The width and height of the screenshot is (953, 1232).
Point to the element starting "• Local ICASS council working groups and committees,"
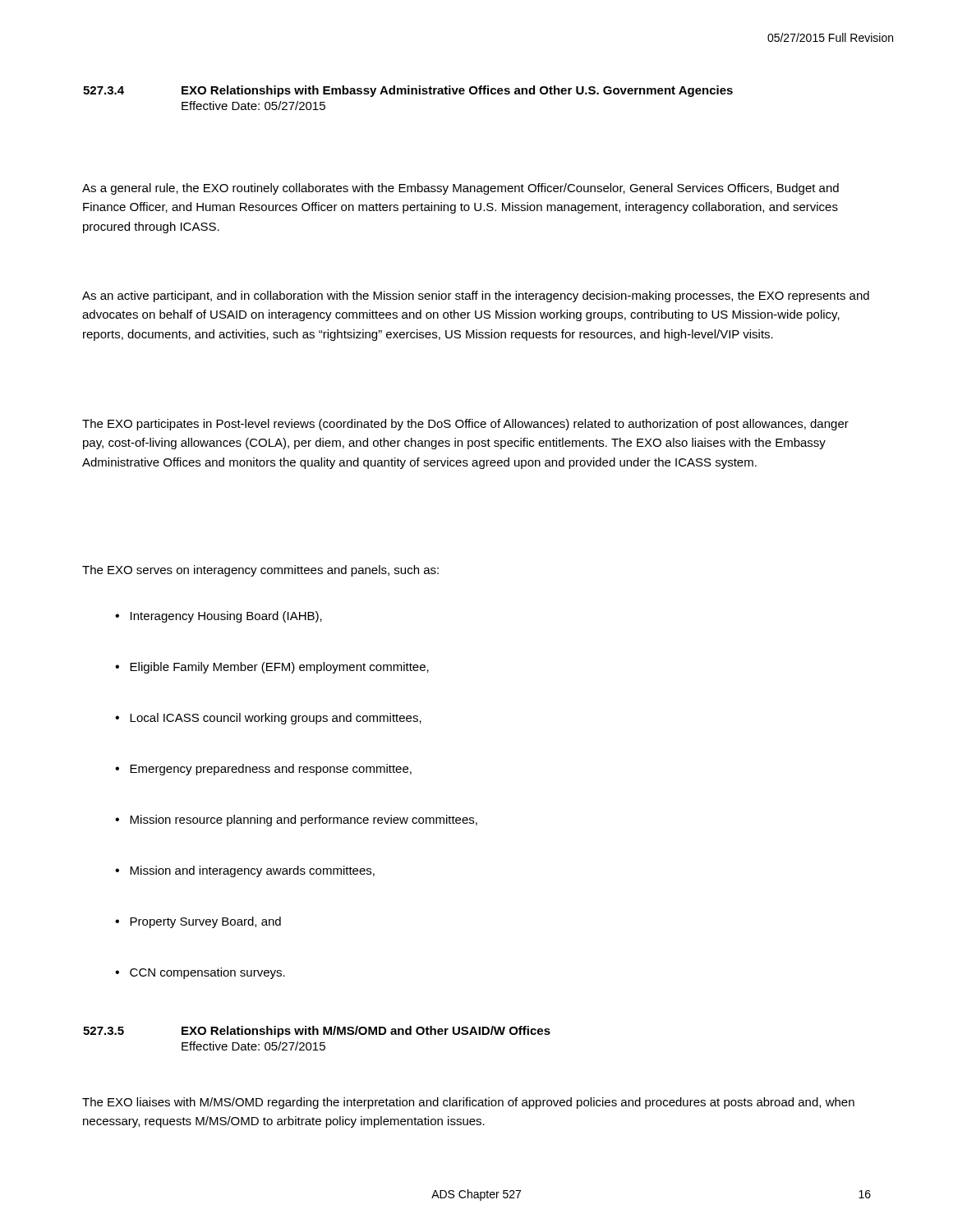269,718
